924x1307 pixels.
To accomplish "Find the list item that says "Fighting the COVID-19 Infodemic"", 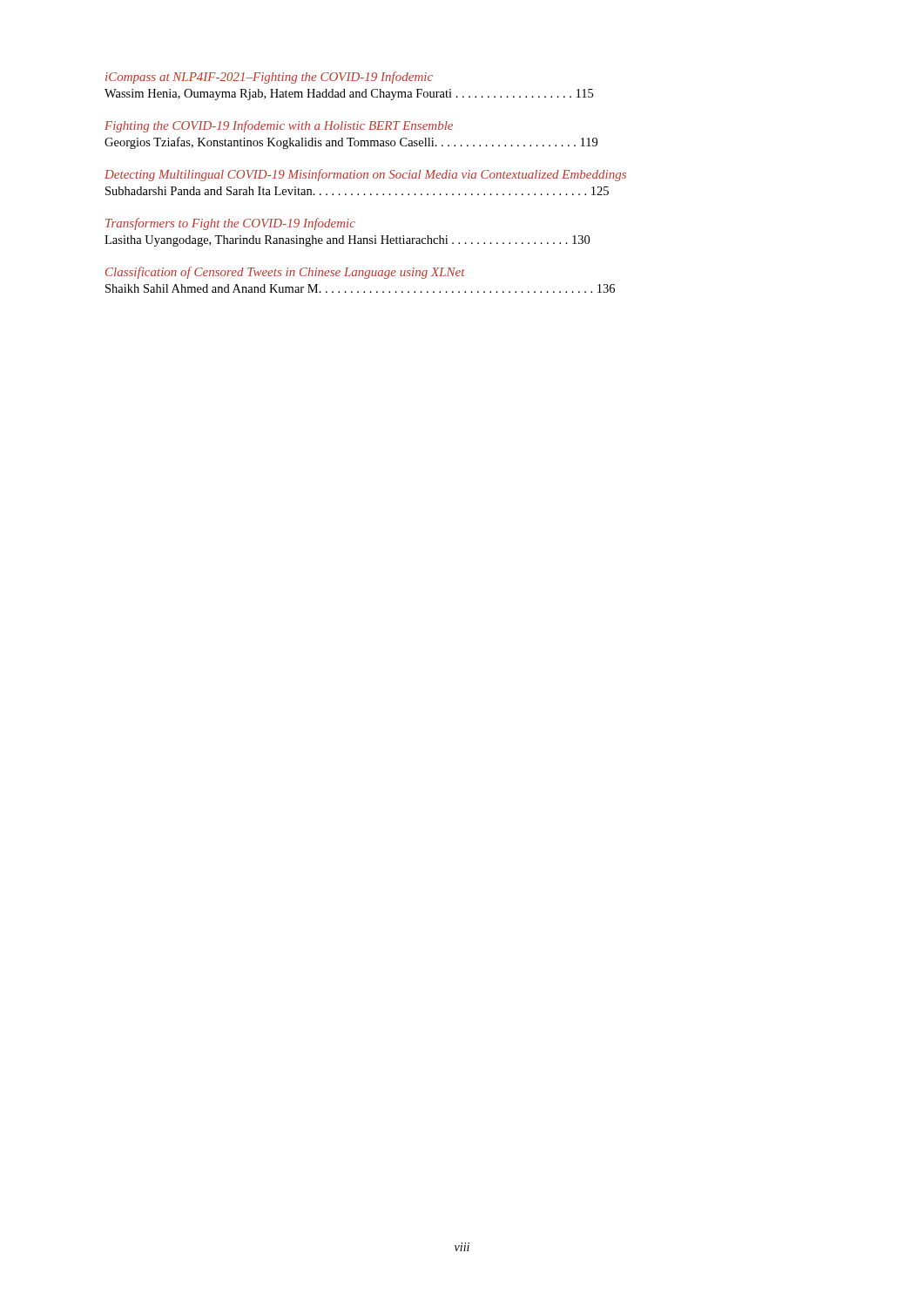I will pyautogui.click(x=462, y=134).
